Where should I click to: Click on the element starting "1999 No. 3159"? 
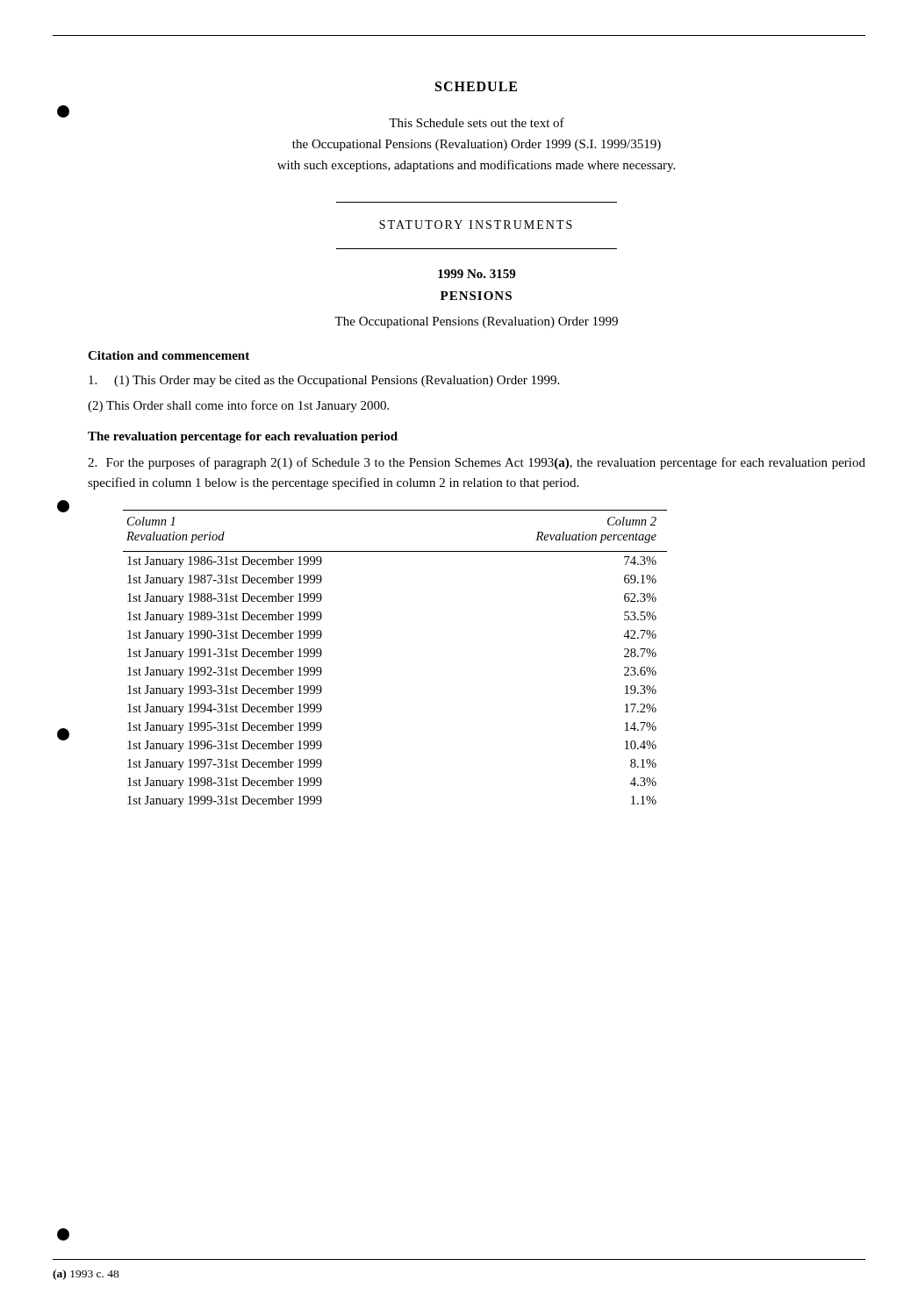477,274
